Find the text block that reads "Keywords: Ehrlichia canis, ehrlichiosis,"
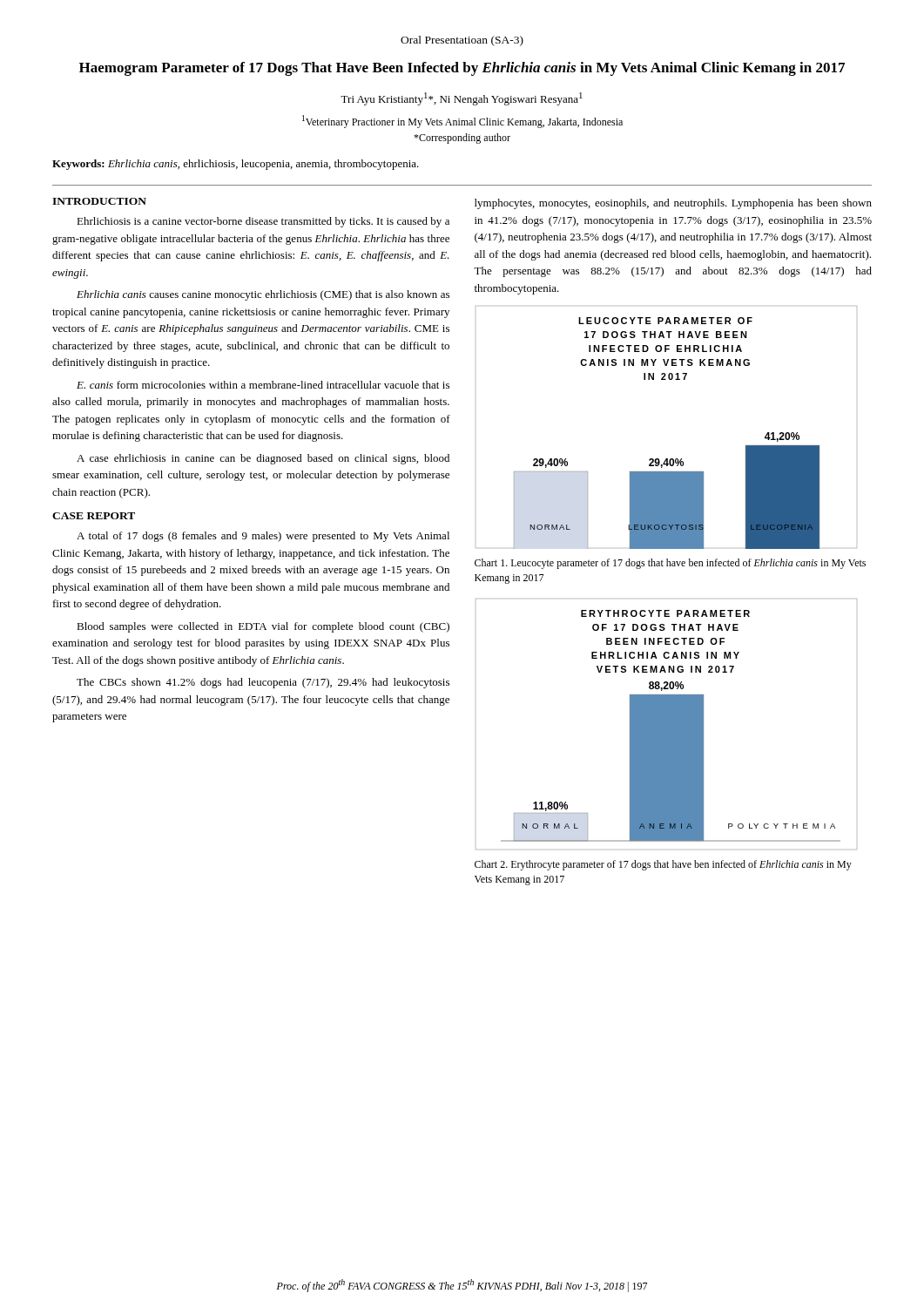Screen dimensions: 1307x924 click(x=236, y=164)
